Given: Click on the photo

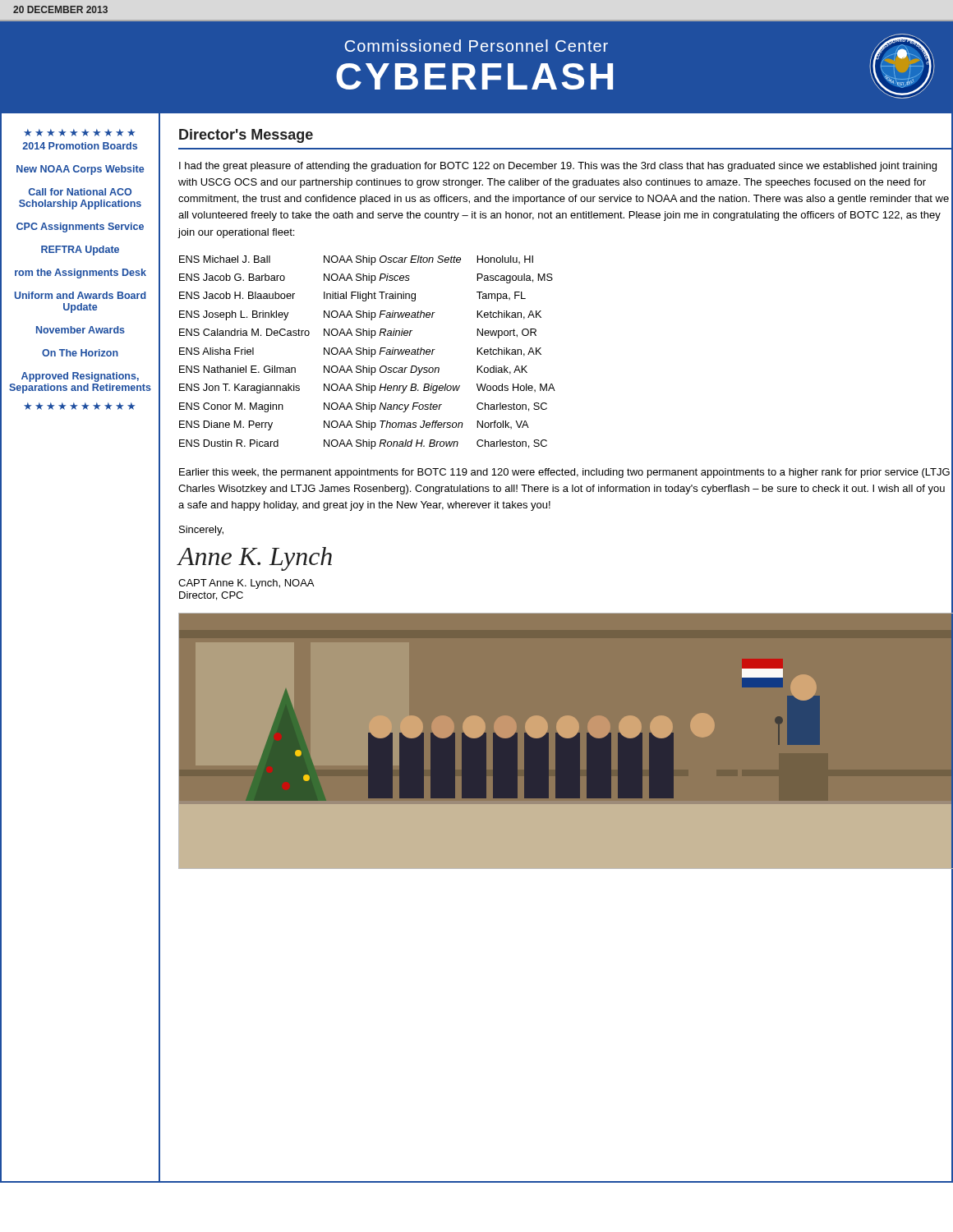Looking at the screenshot, I should (566, 741).
